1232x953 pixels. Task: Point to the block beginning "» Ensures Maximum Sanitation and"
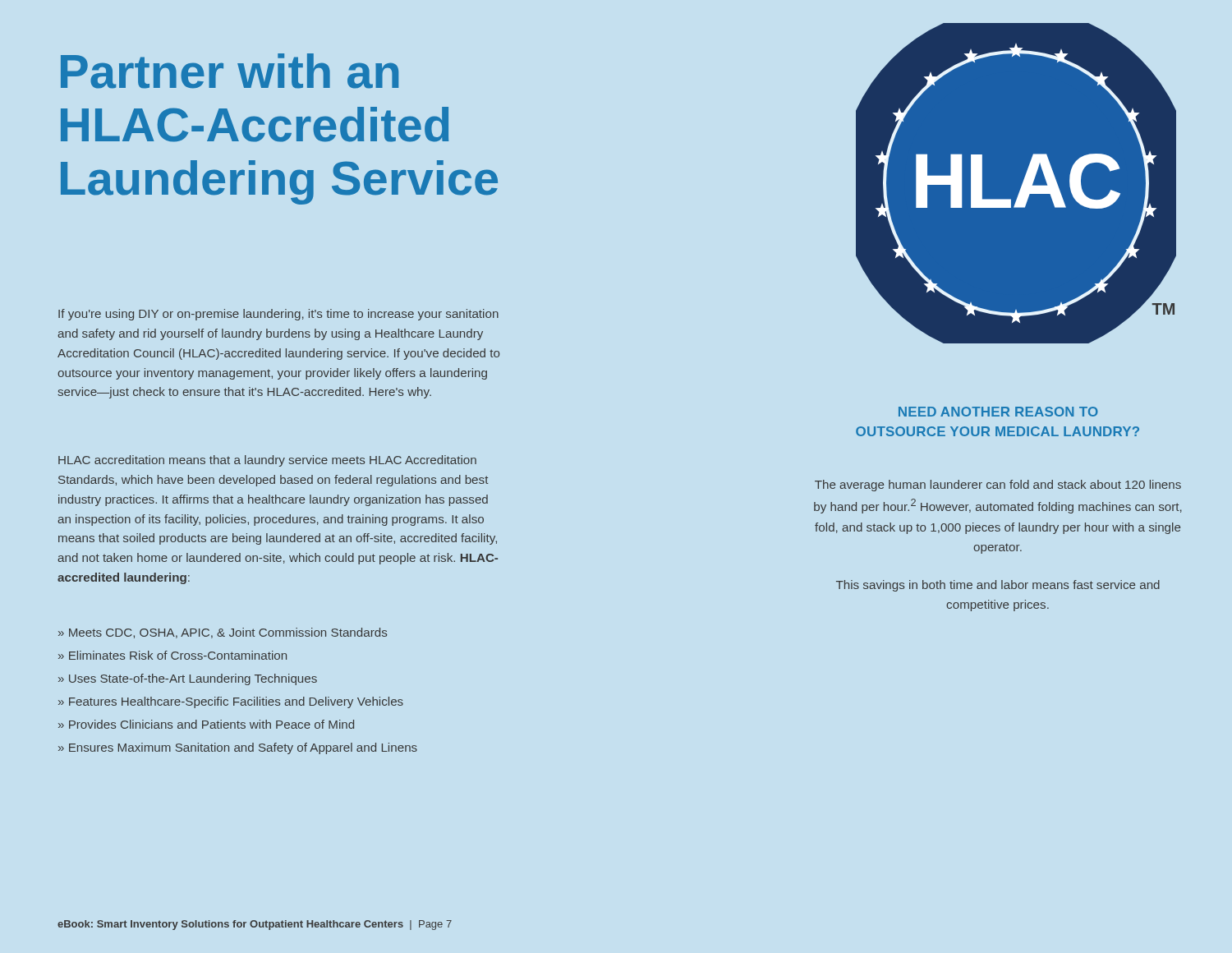[237, 747]
